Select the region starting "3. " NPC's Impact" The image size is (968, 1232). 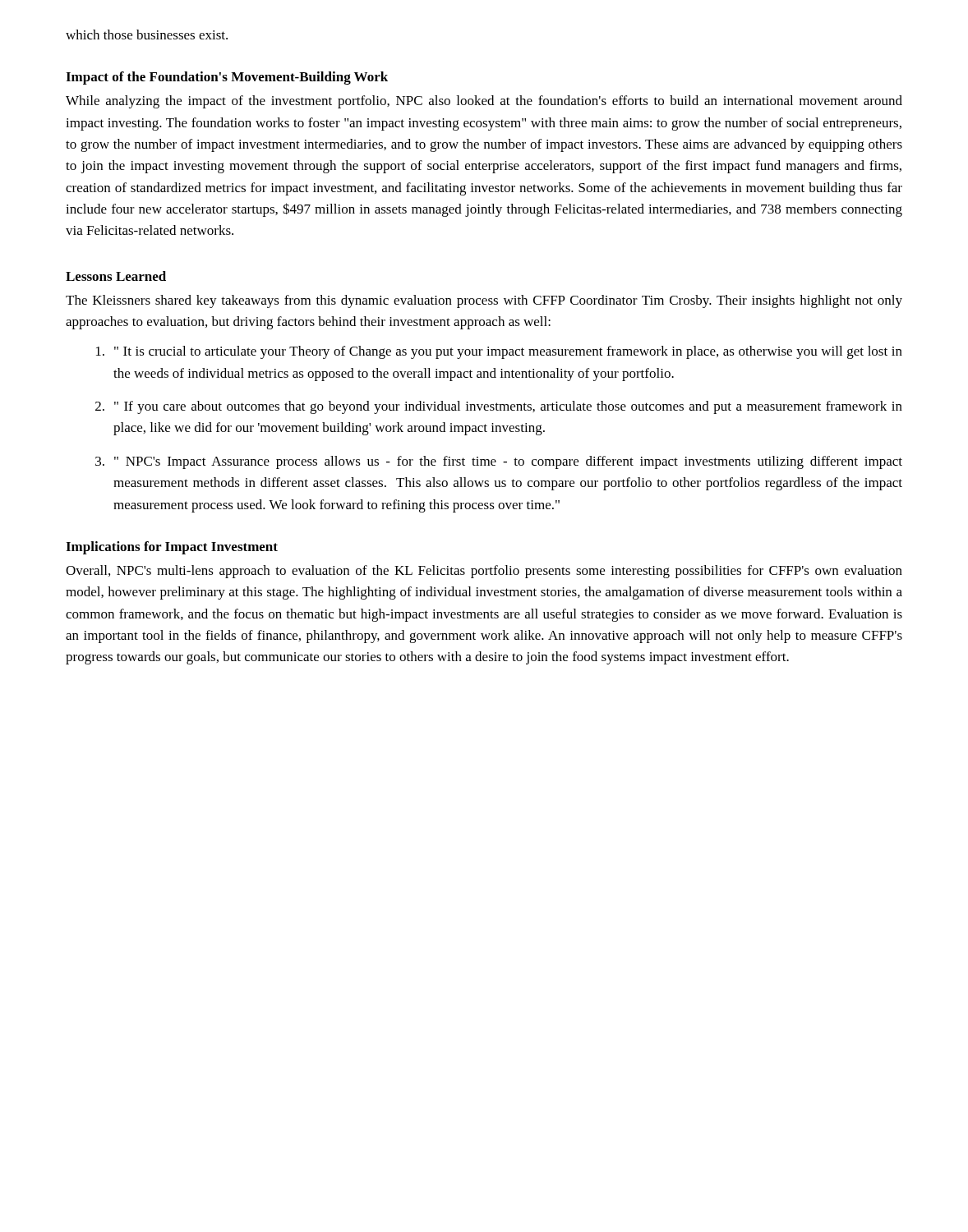pyautogui.click(x=484, y=483)
